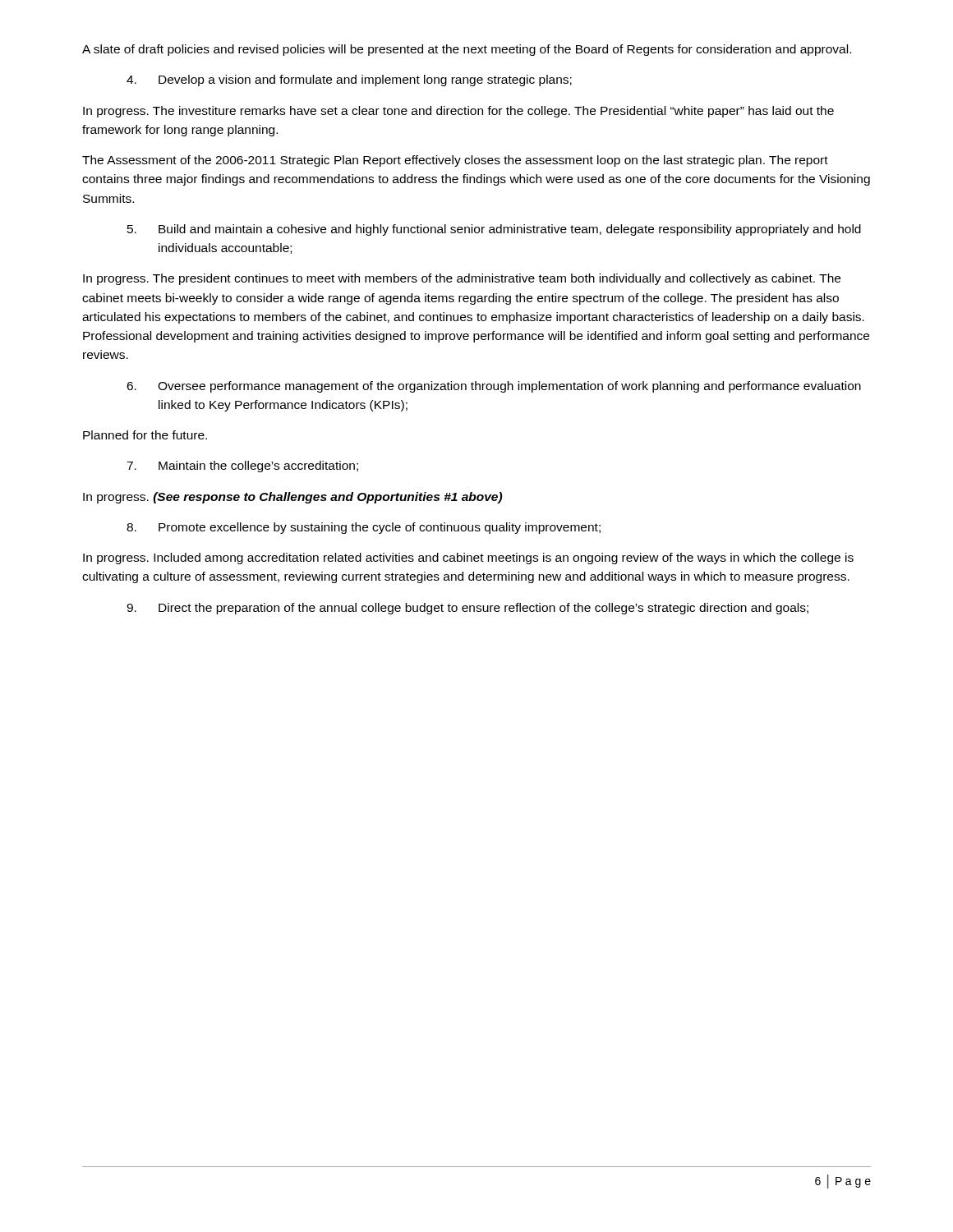The image size is (953, 1232).
Task: Point to the text block starting "8. Promote excellence by"
Action: 476,527
